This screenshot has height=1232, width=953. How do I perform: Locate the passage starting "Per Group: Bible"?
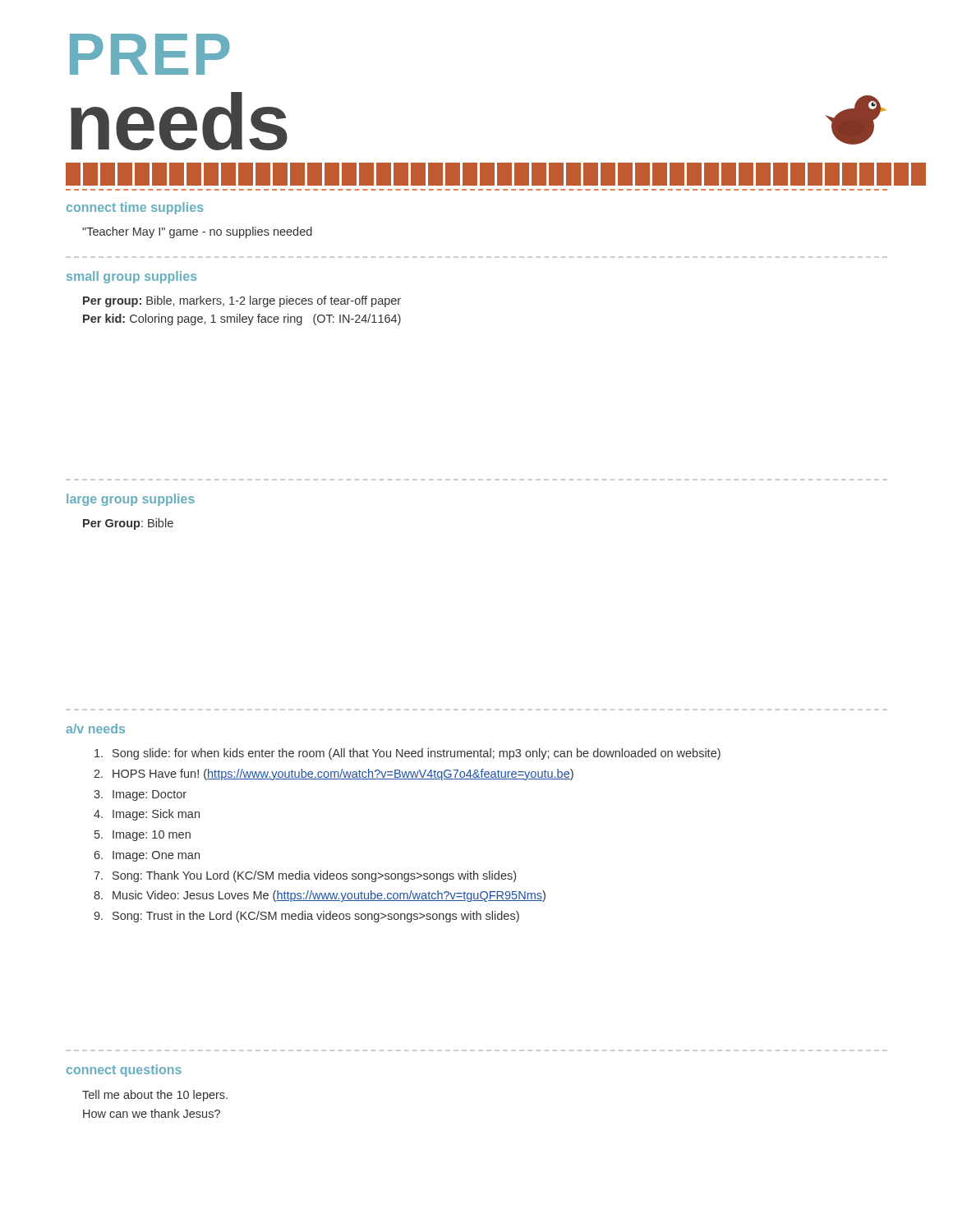pyautogui.click(x=128, y=524)
